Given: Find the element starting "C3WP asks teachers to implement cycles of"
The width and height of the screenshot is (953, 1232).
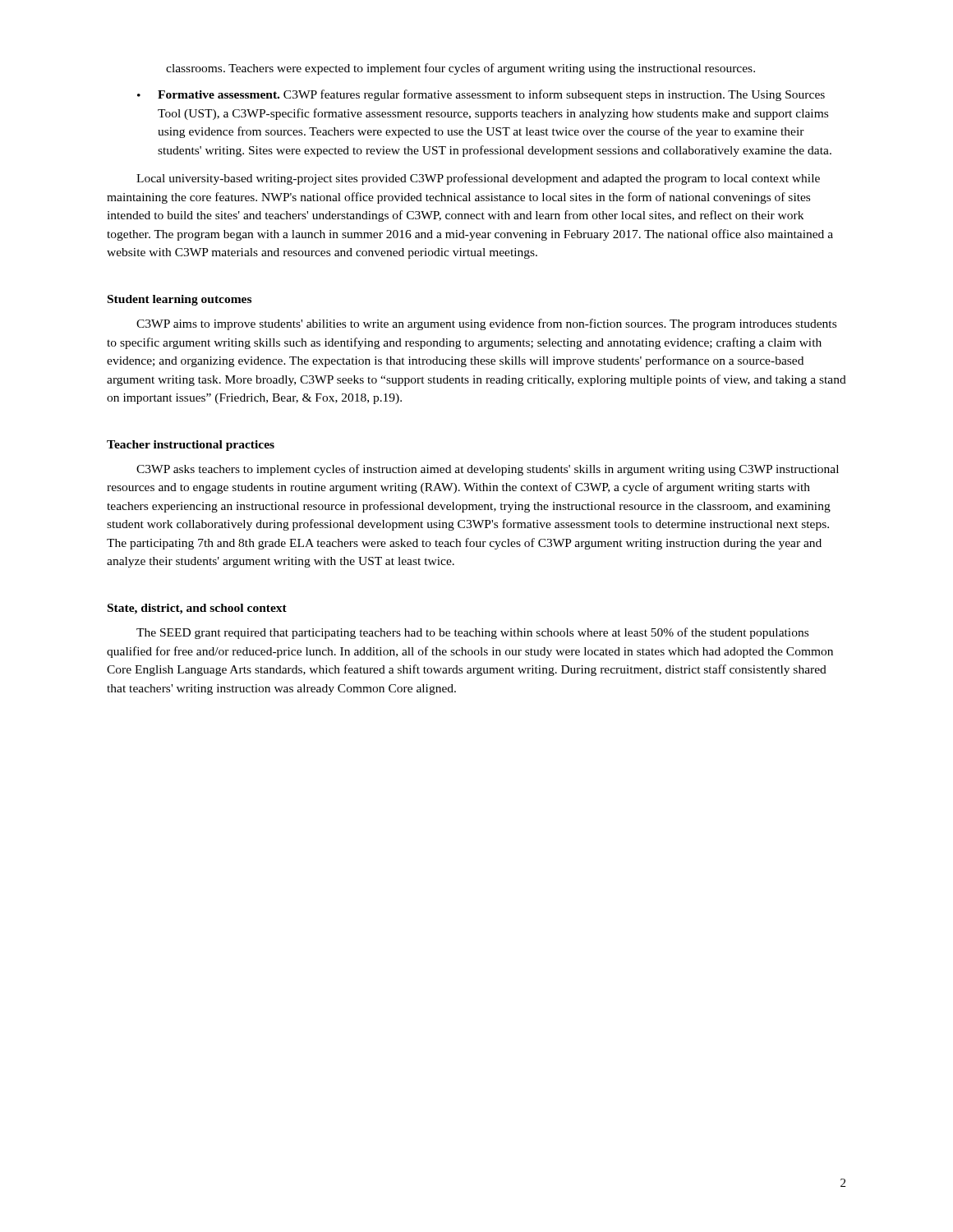Looking at the screenshot, I should point(473,515).
